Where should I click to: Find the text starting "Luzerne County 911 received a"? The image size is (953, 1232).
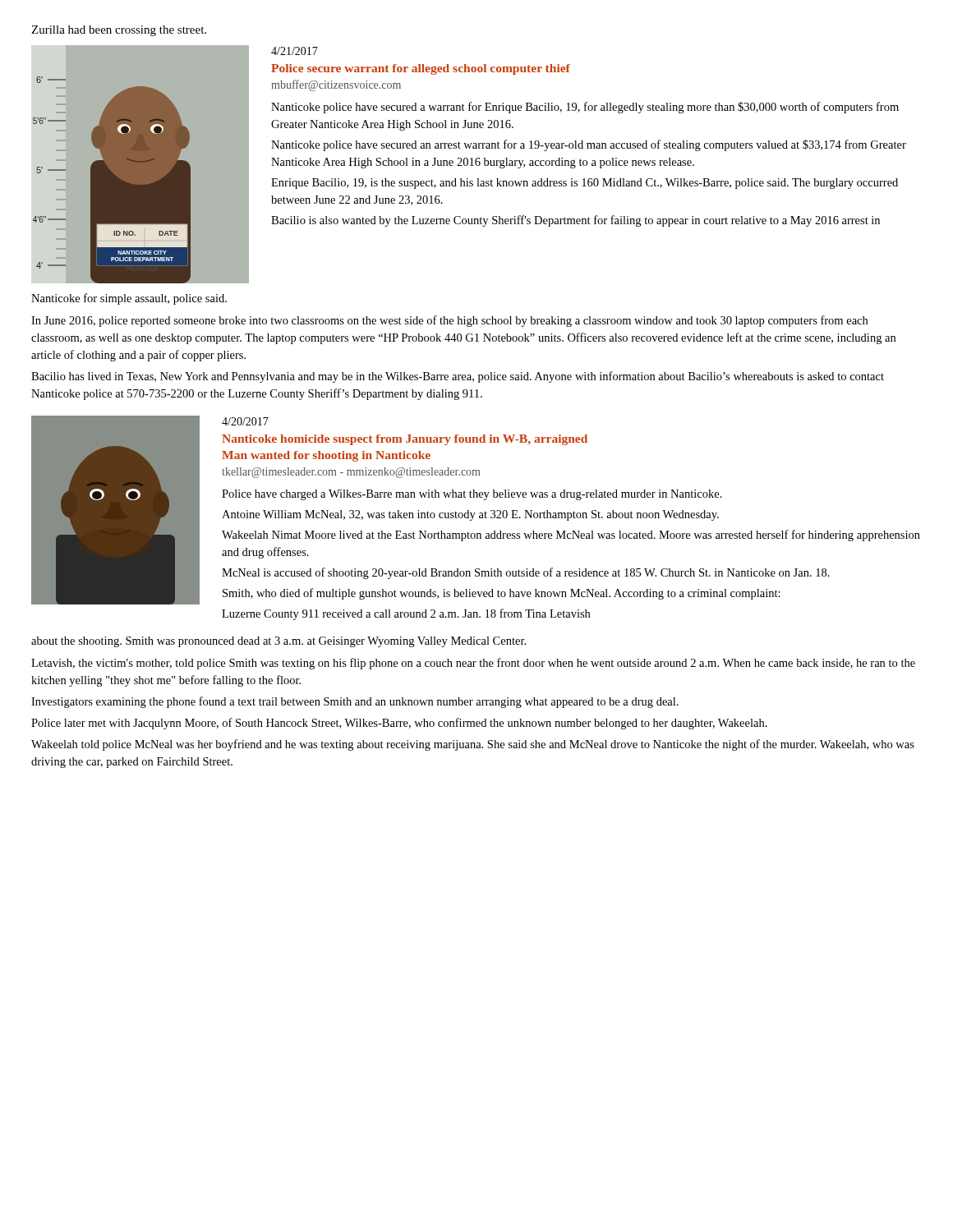406,614
